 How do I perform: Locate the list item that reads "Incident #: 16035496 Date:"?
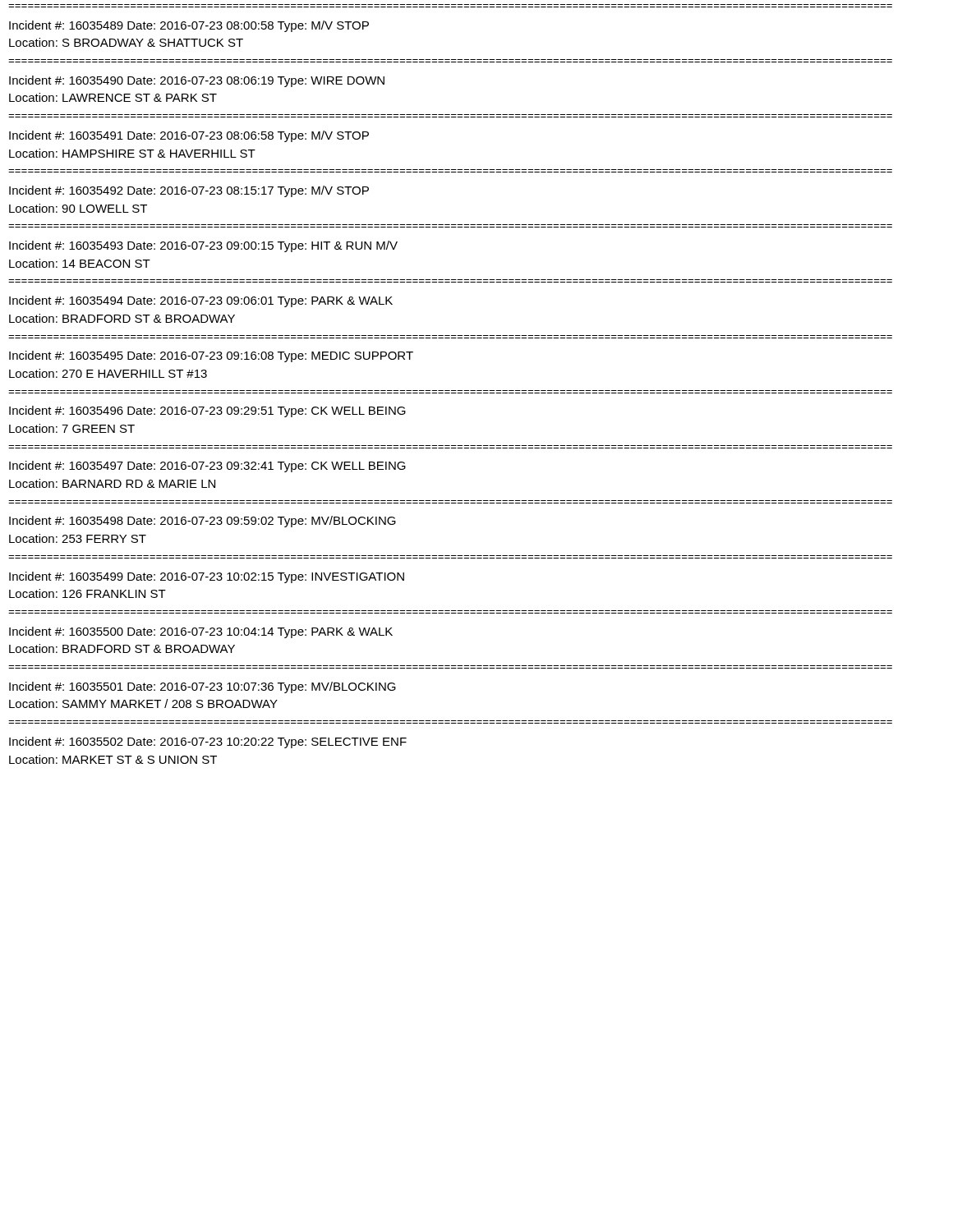[x=207, y=411]
